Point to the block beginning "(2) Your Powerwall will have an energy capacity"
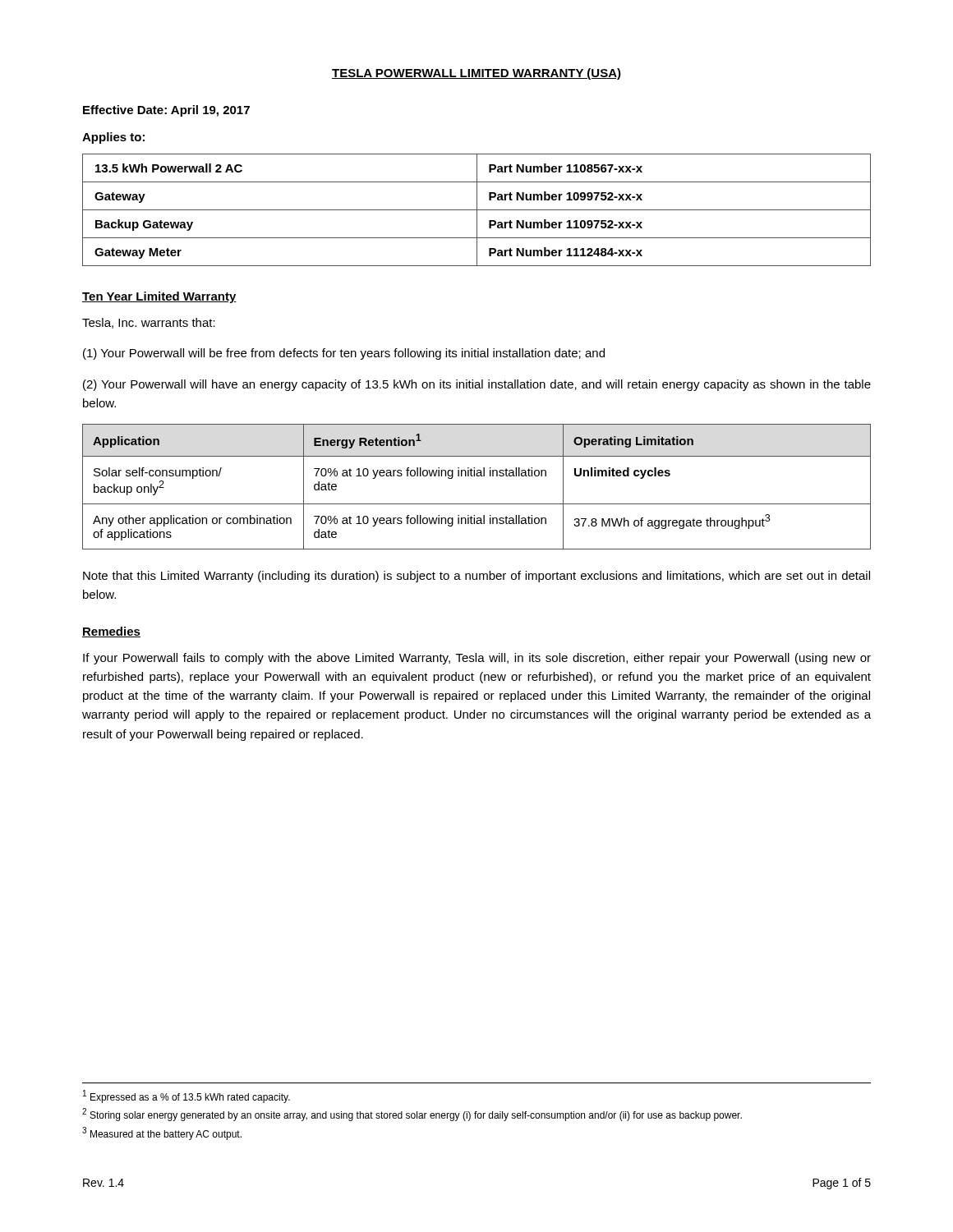 476,393
